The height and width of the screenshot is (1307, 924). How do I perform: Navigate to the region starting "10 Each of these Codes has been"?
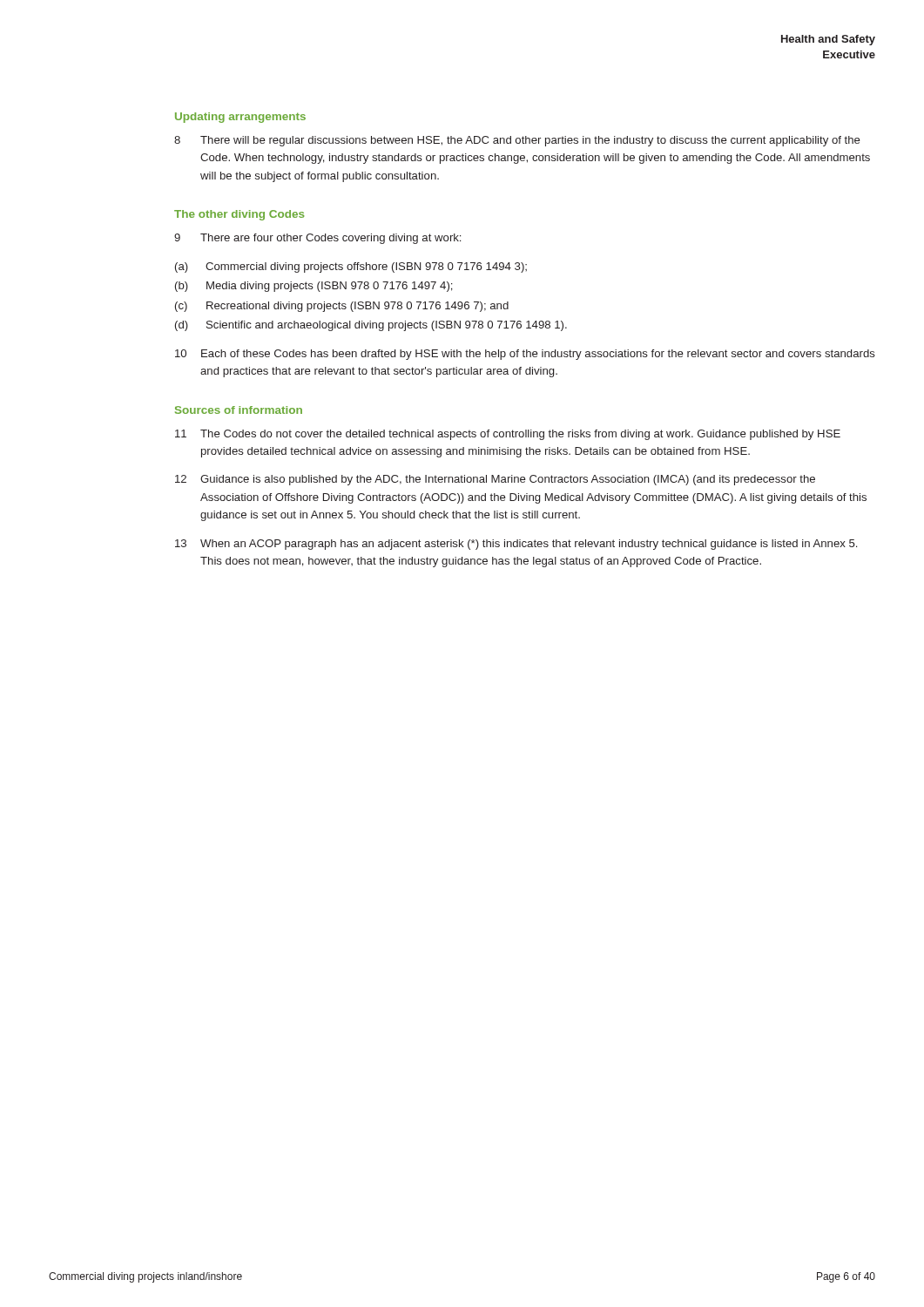pos(525,363)
